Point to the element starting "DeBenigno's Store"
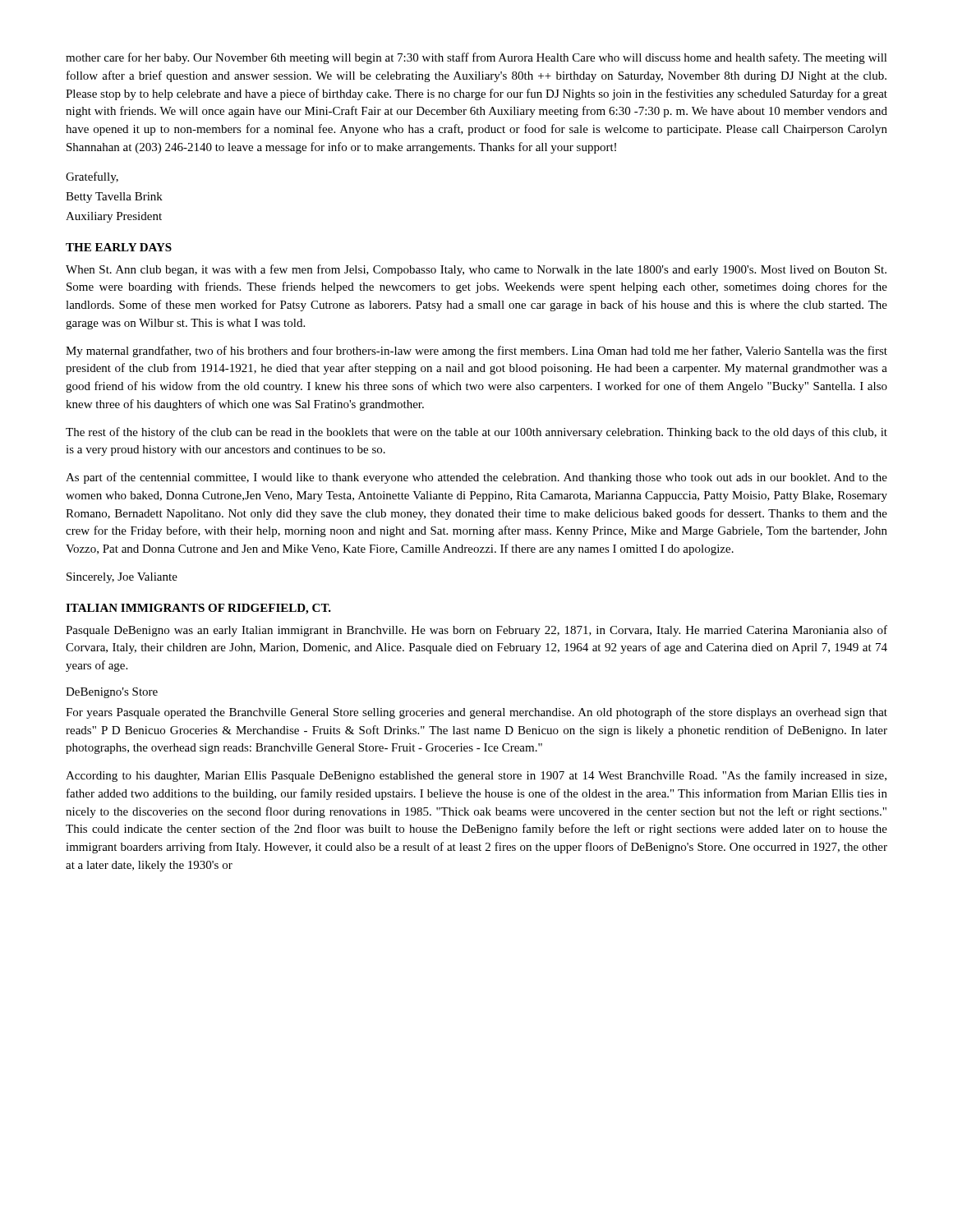953x1232 pixels. click(x=112, y=691)
